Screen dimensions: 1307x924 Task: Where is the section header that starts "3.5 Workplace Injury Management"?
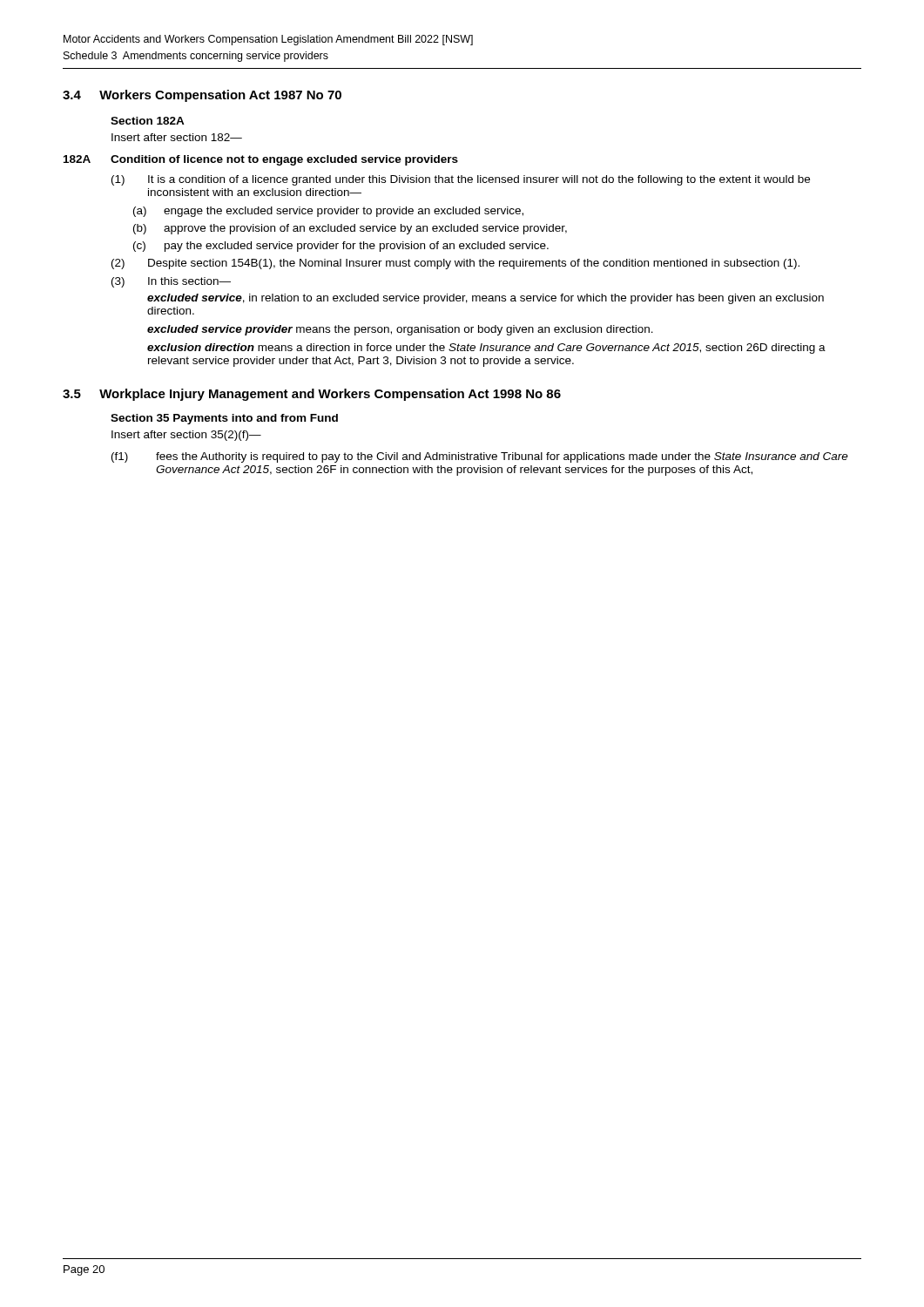click(x=312, y=393)
